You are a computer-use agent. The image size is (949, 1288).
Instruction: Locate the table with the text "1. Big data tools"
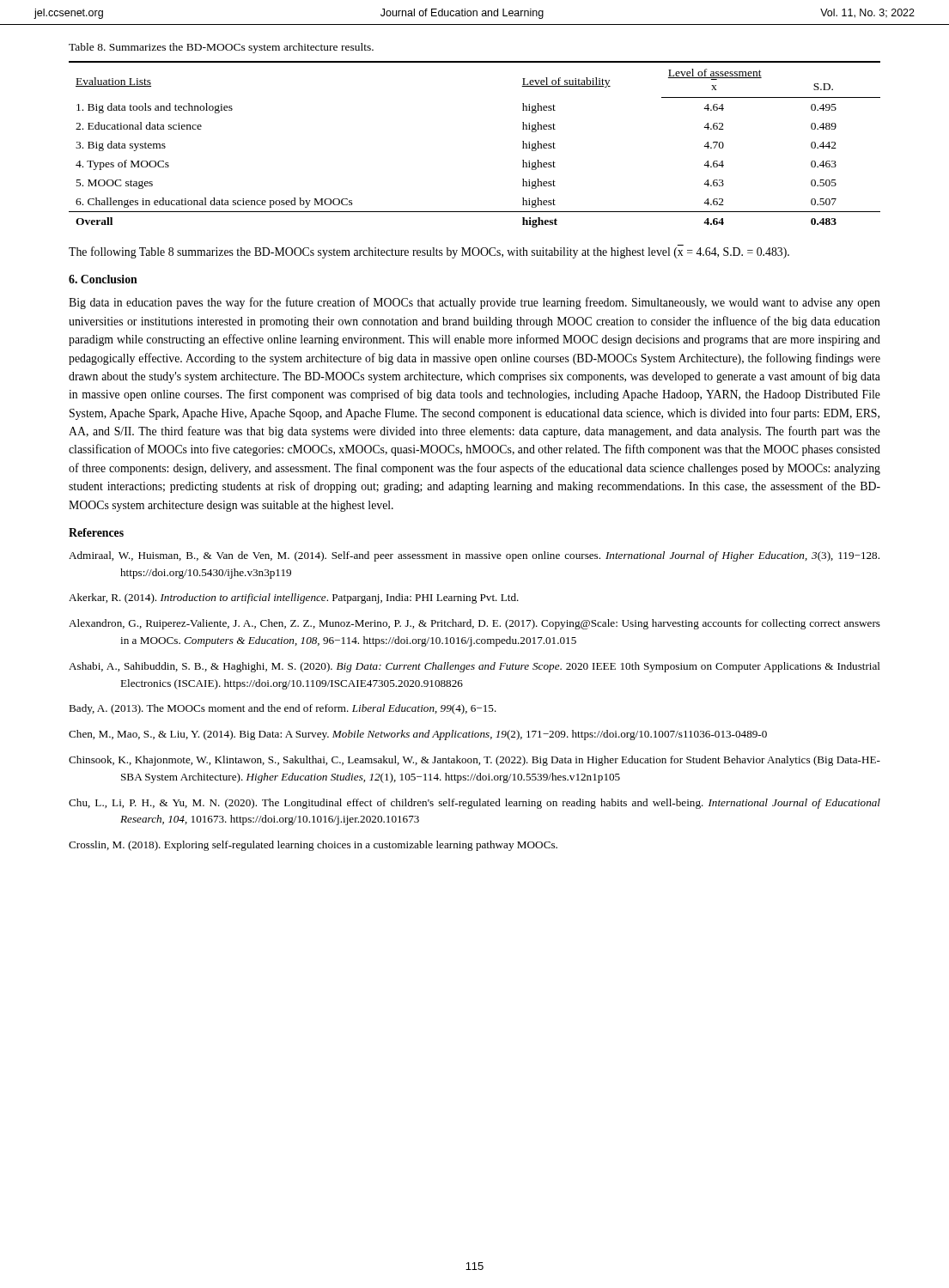click(x=474, y=146)
